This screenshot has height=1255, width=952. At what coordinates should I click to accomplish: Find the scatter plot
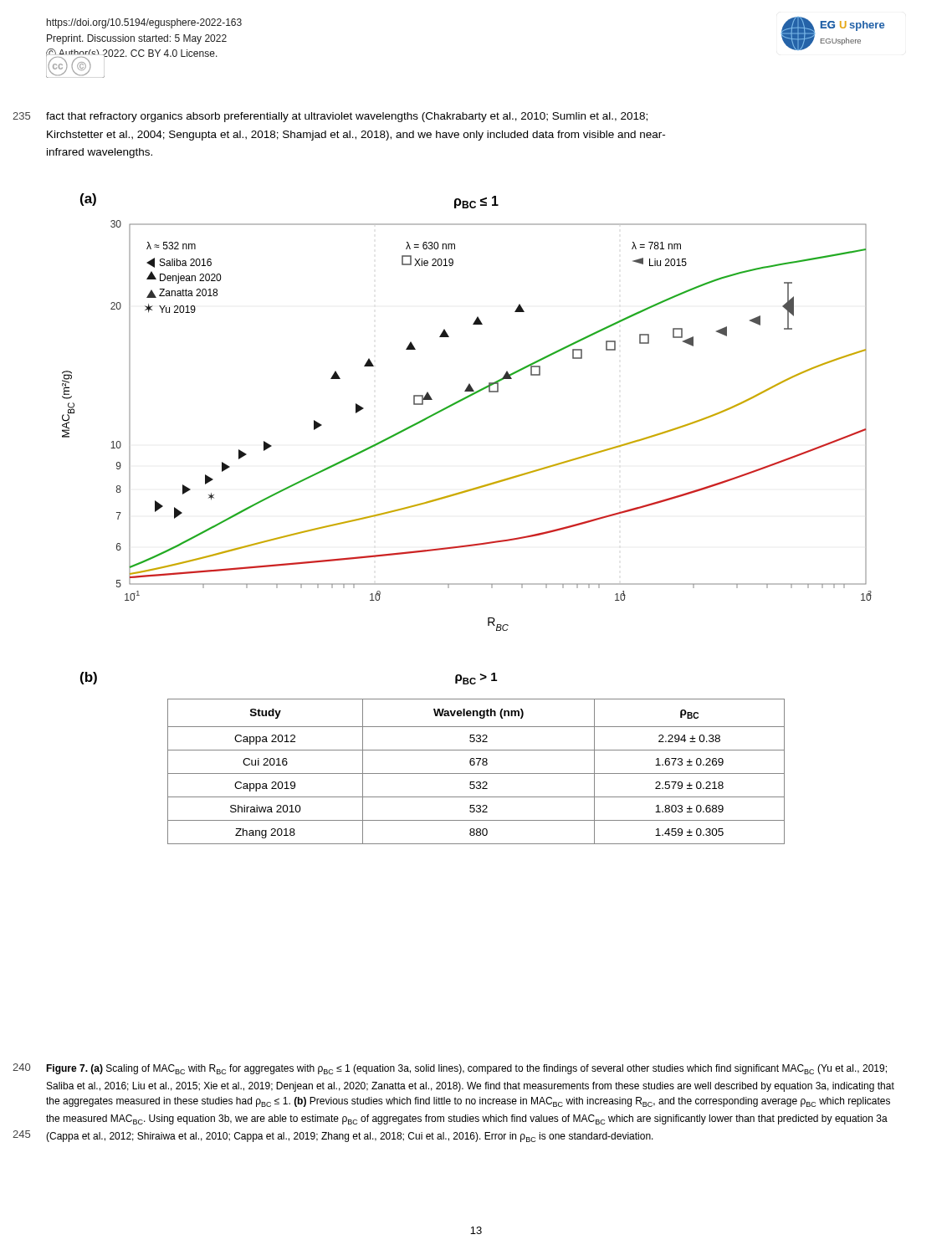click(x=476, y=418)
